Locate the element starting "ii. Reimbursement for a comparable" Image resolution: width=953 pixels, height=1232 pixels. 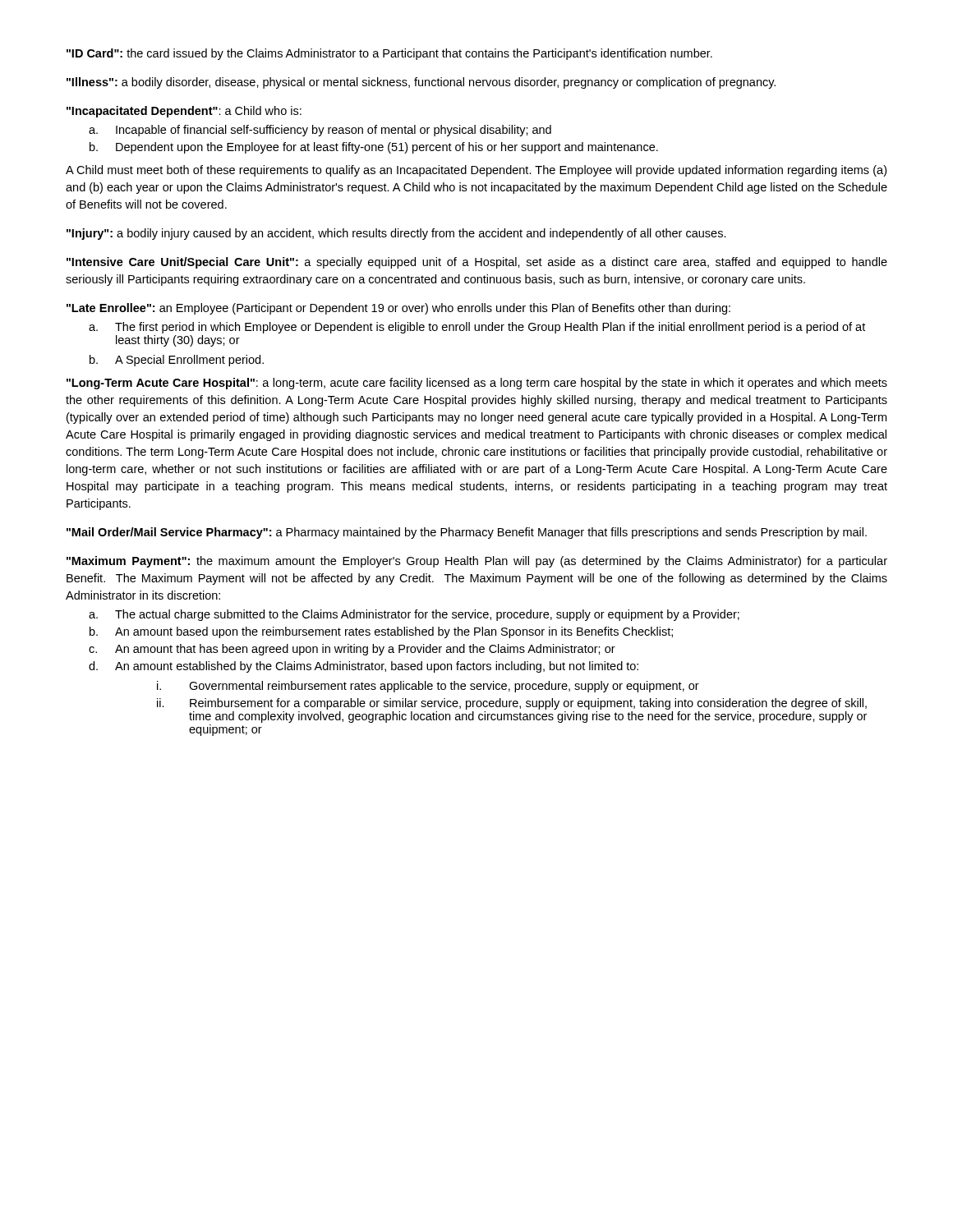pos(501,717)
